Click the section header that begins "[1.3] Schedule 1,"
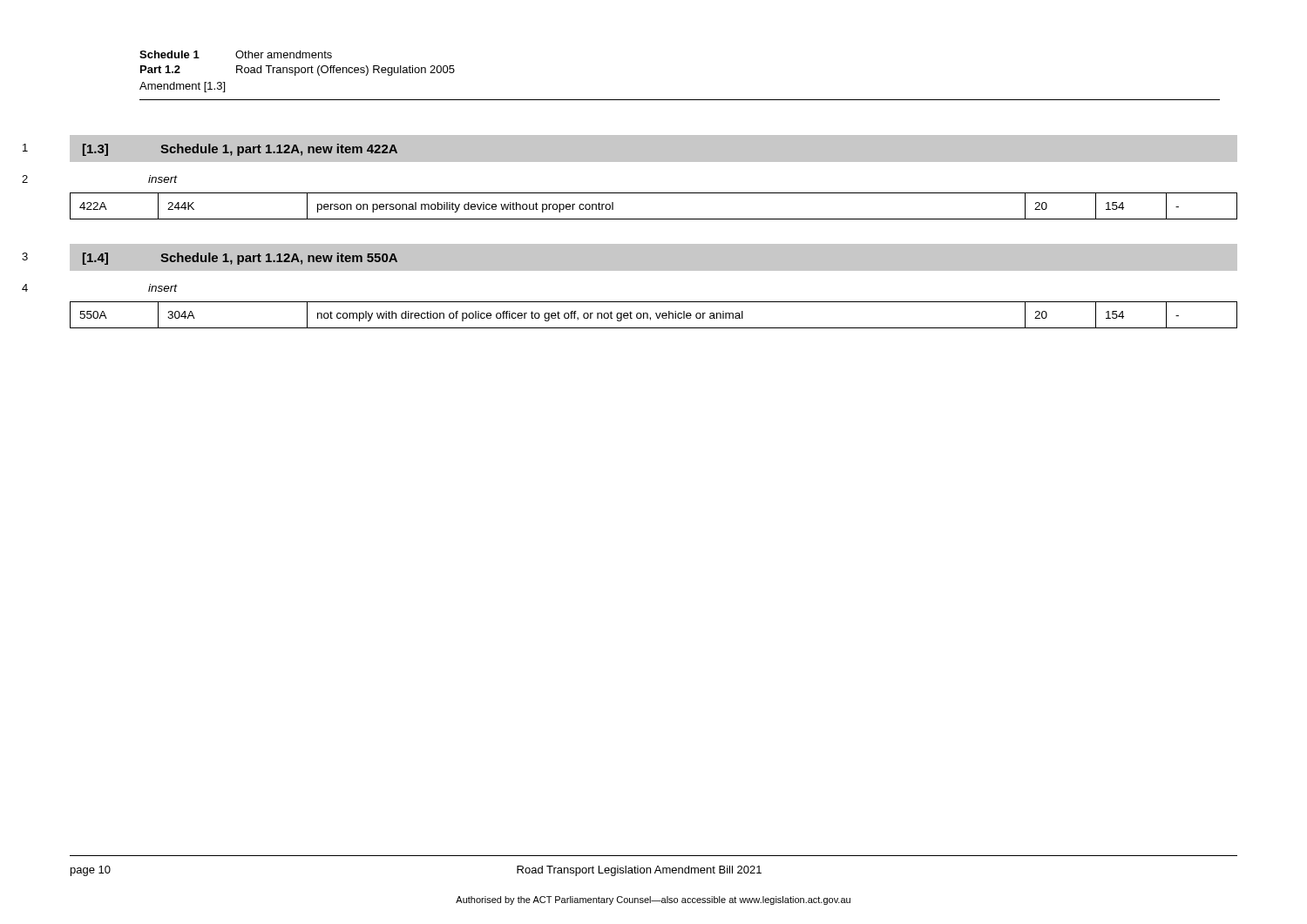This screenshot has width=1307, height=924. click(240, 148)
